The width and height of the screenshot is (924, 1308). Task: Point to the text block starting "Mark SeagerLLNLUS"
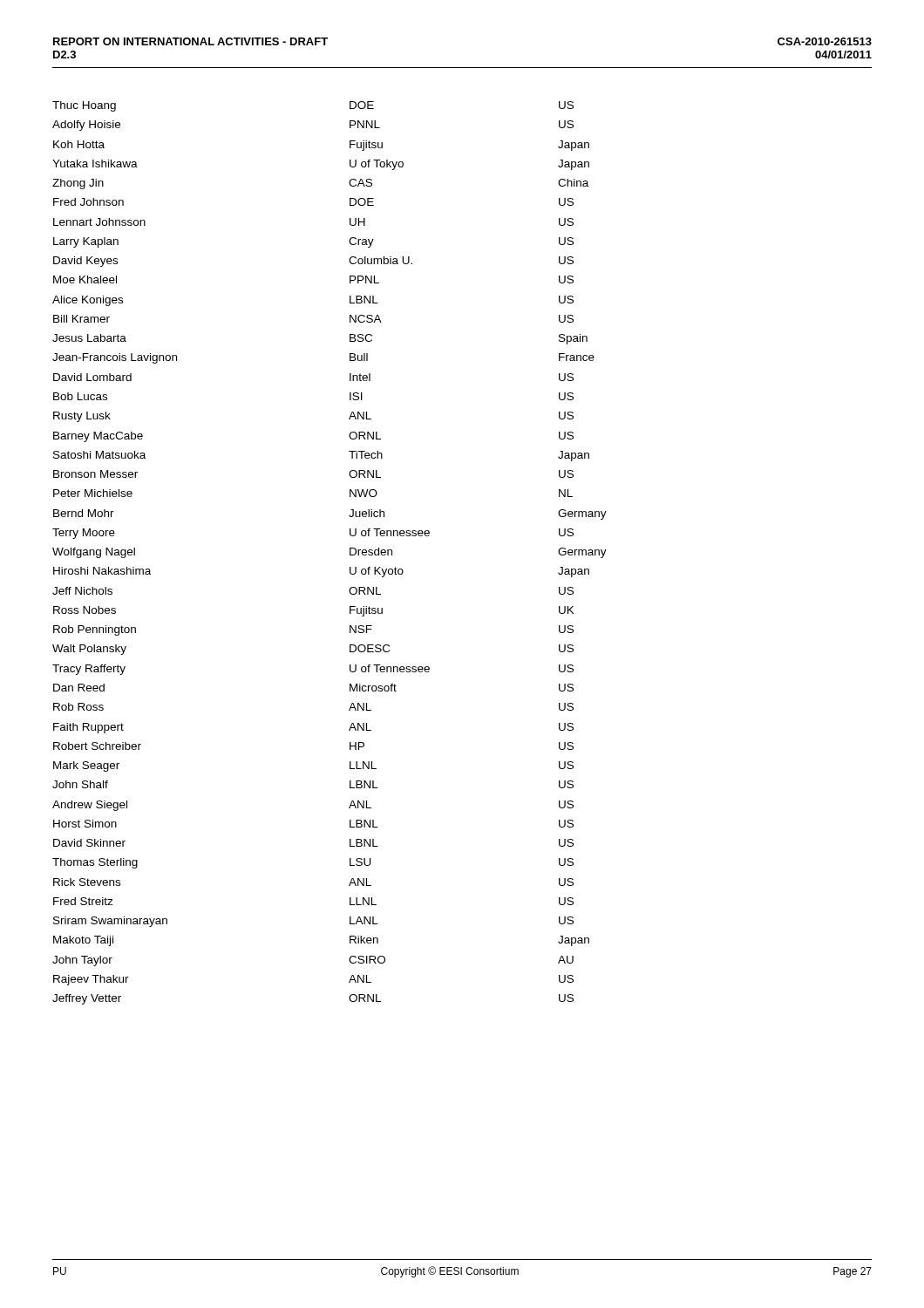[357, 766]
